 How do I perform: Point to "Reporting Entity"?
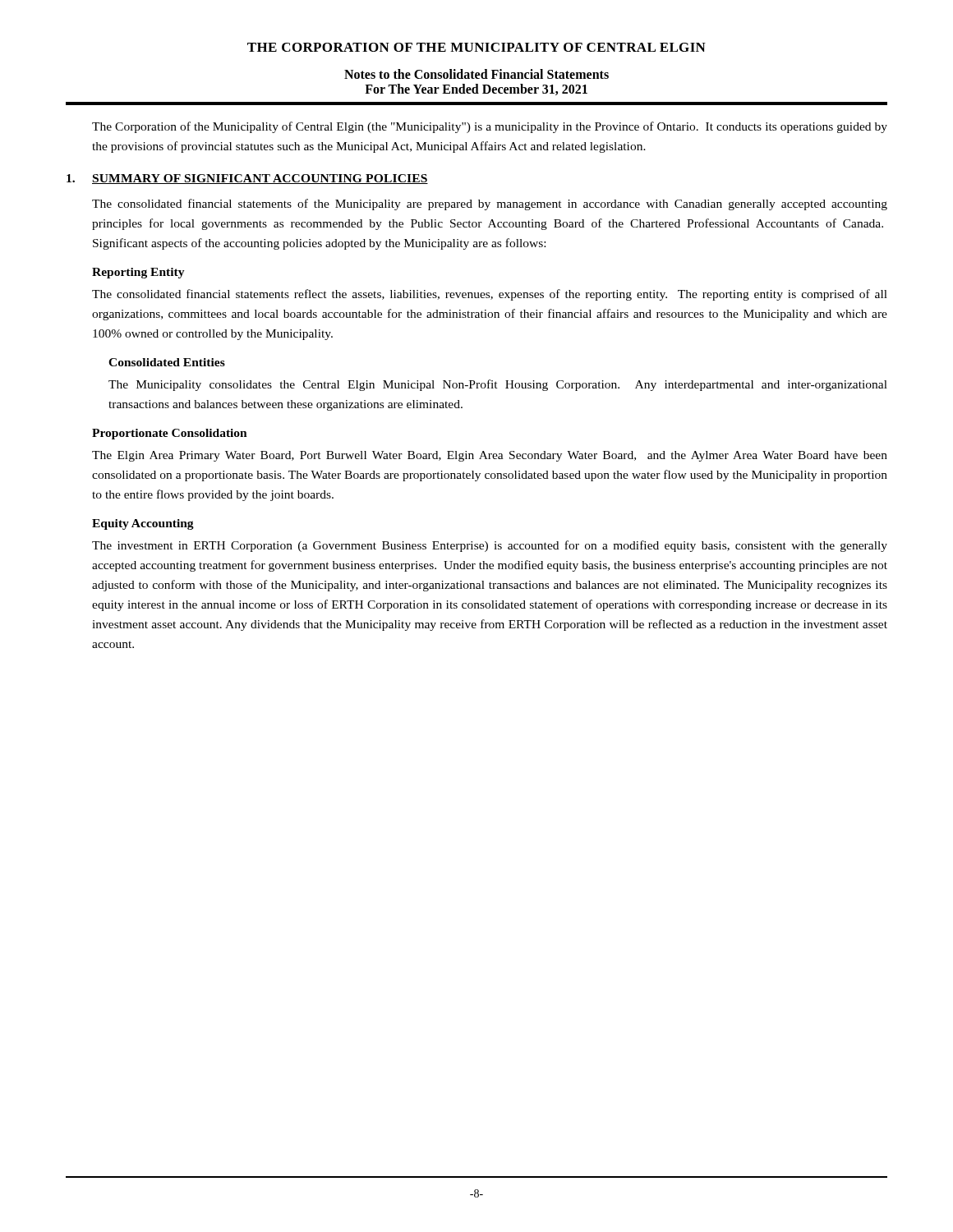coord(138,272)
